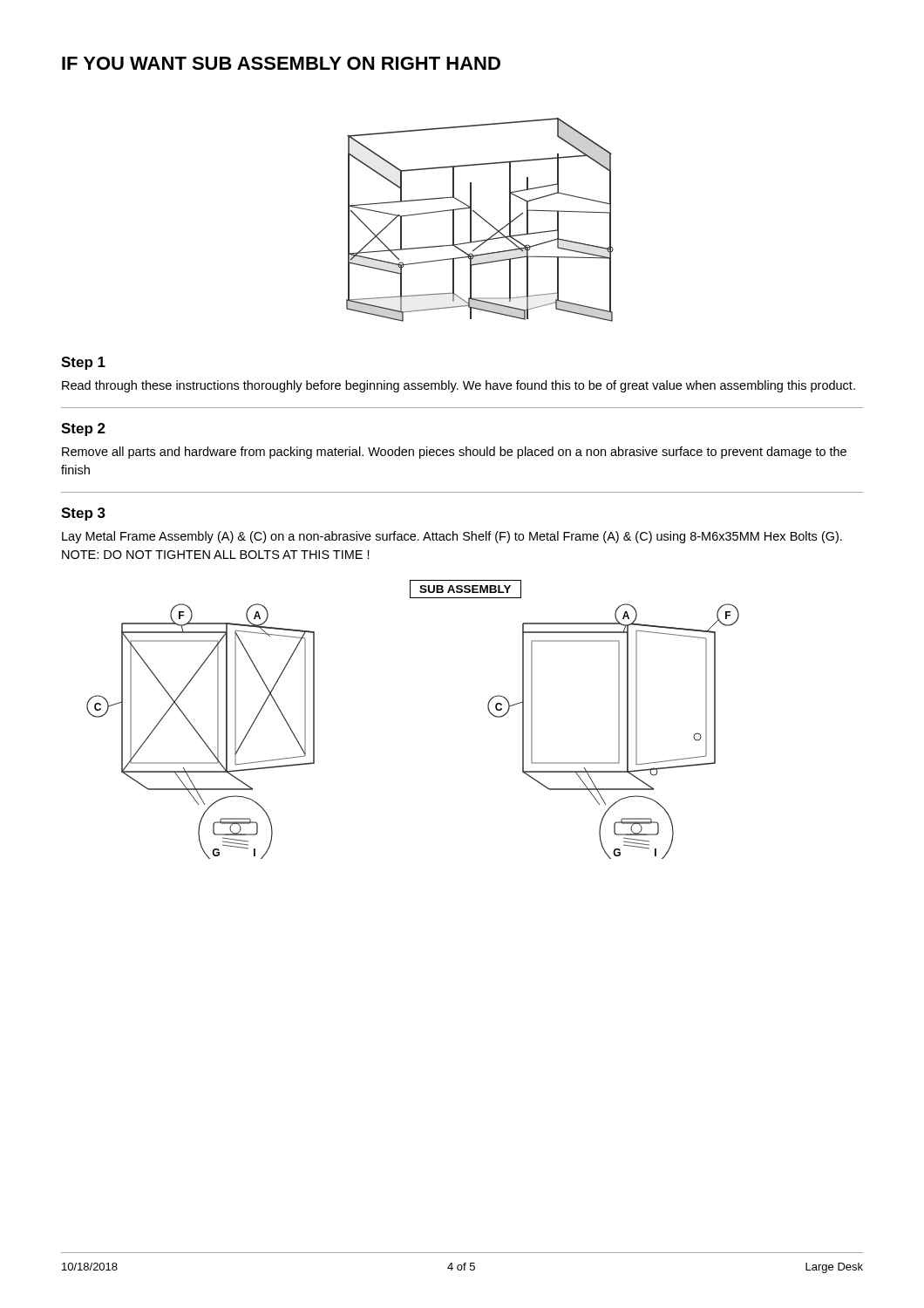The height and width of the screenshot is (1308, 924).
Task: Locate the block starting "Step 2"
Action: click(x=83, y=429)
